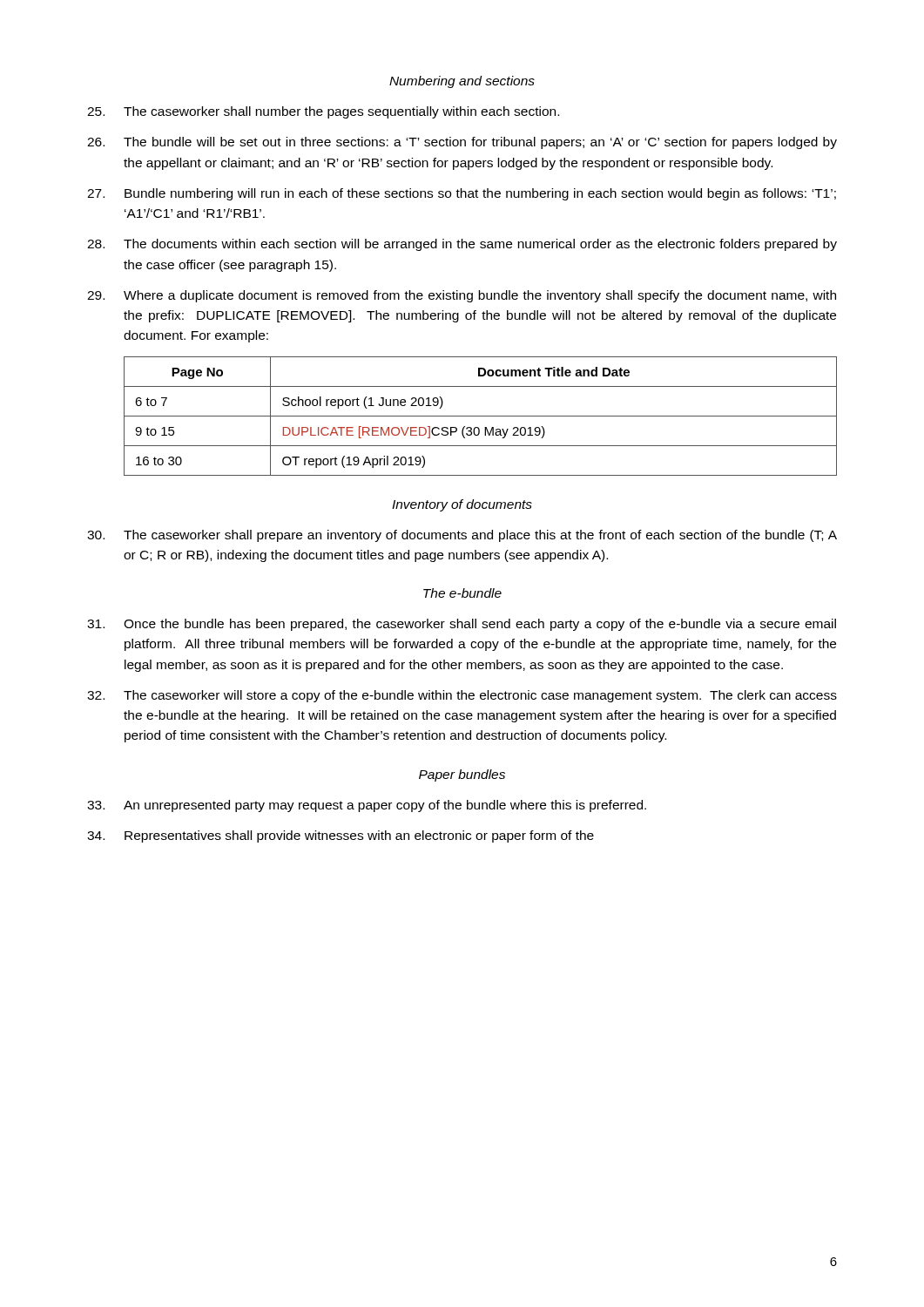
Task: Select the table that reads "DUPLICATE [REMOVED] CSP"
Action: tap(480, 416)
